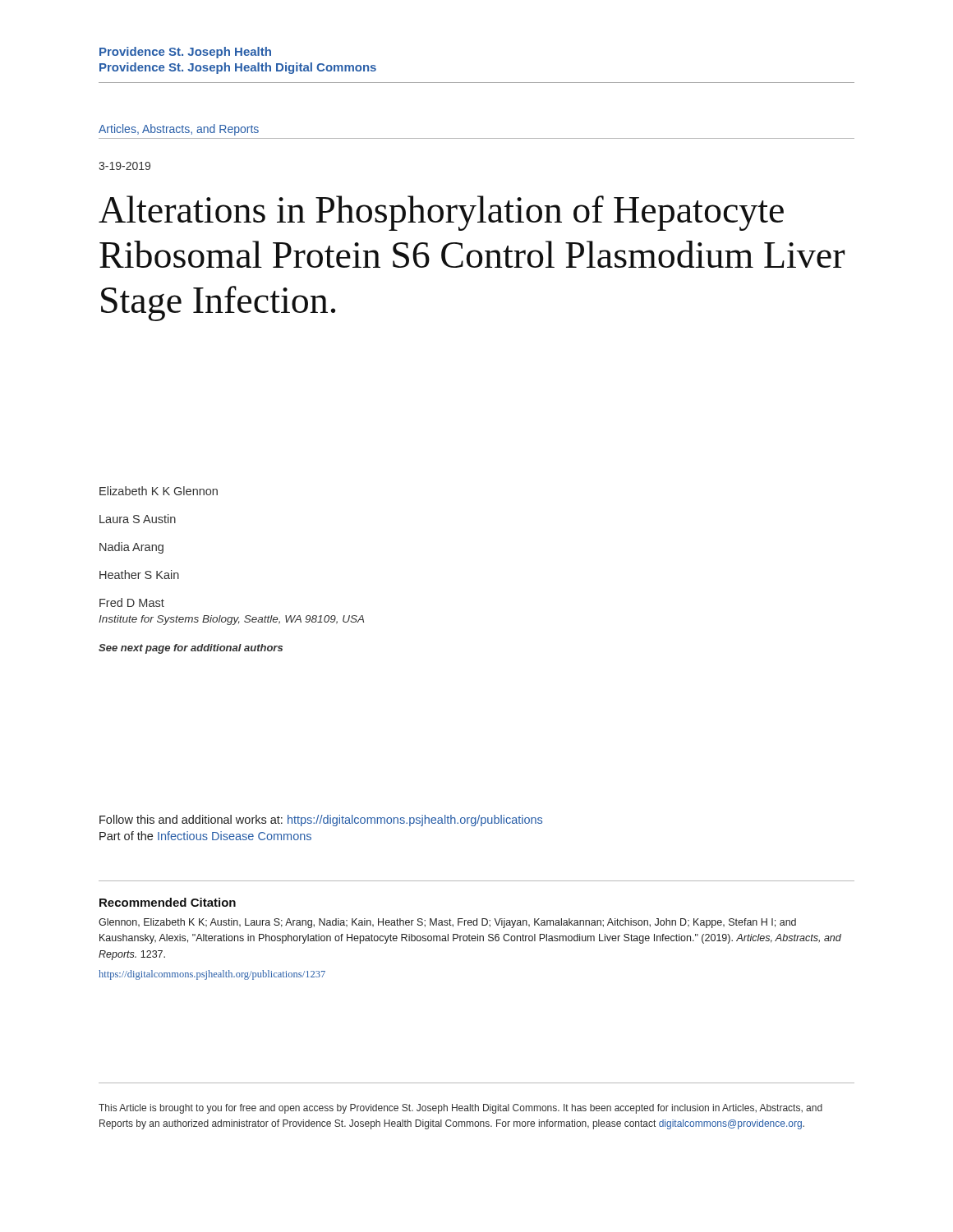Image resolution: width=953 pixels, height=1232 pixels.
Task: Click on the block starting "Heather S Kain"
Action: tap(139, 575)
